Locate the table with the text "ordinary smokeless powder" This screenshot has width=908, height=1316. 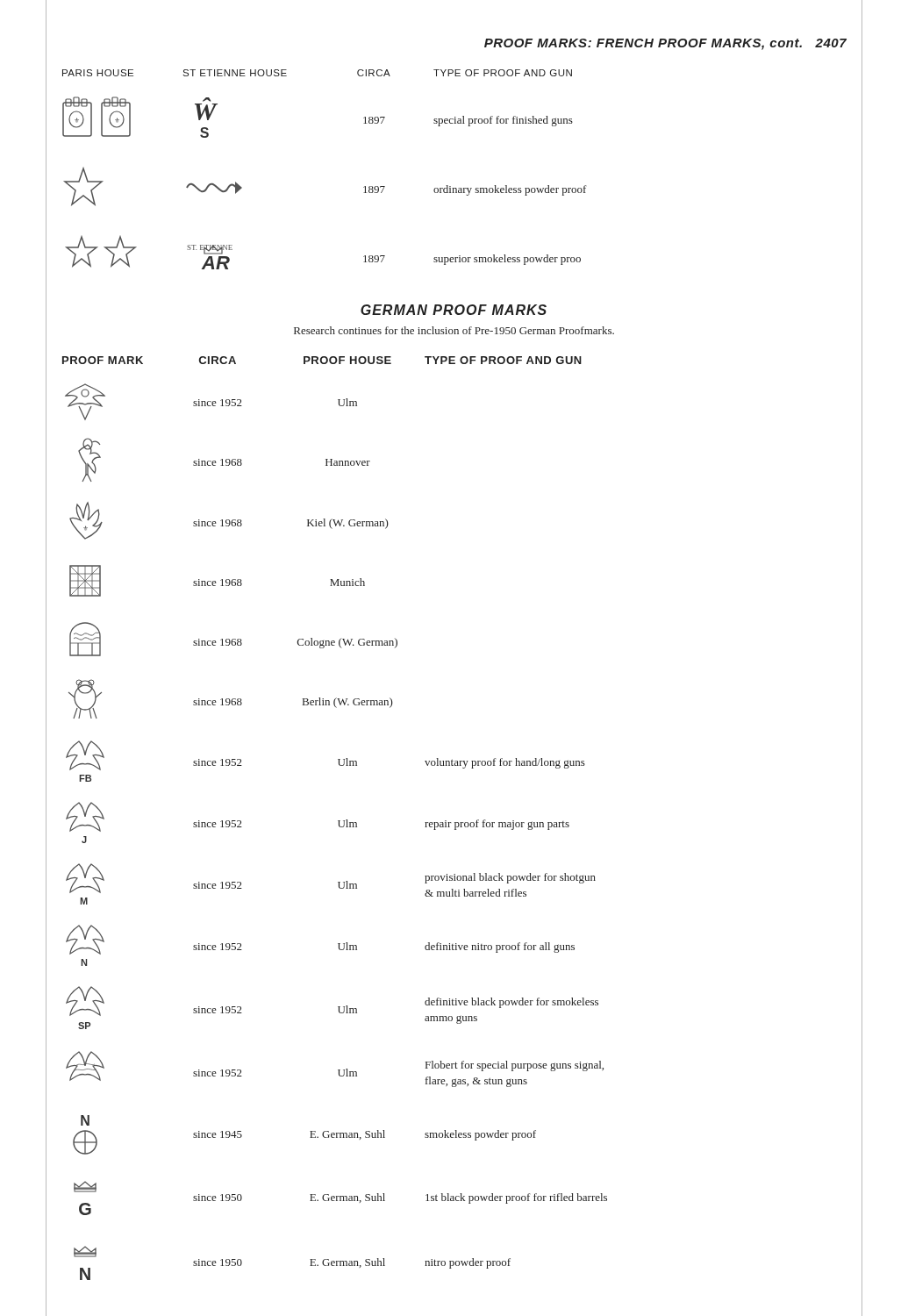click(x=454, y=179)
